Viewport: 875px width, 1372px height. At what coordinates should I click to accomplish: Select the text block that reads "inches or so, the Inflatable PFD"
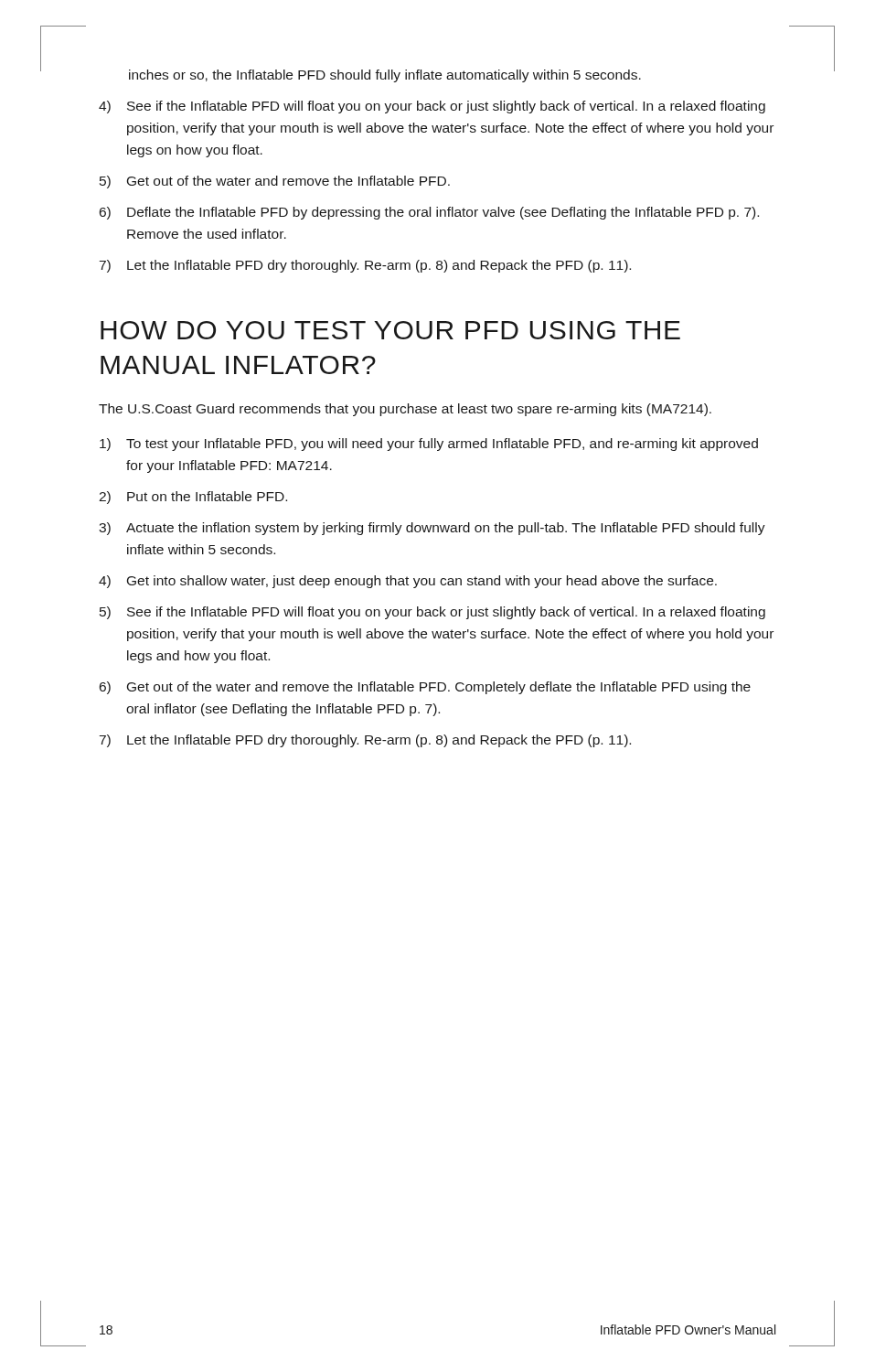(x=385, y=75)
